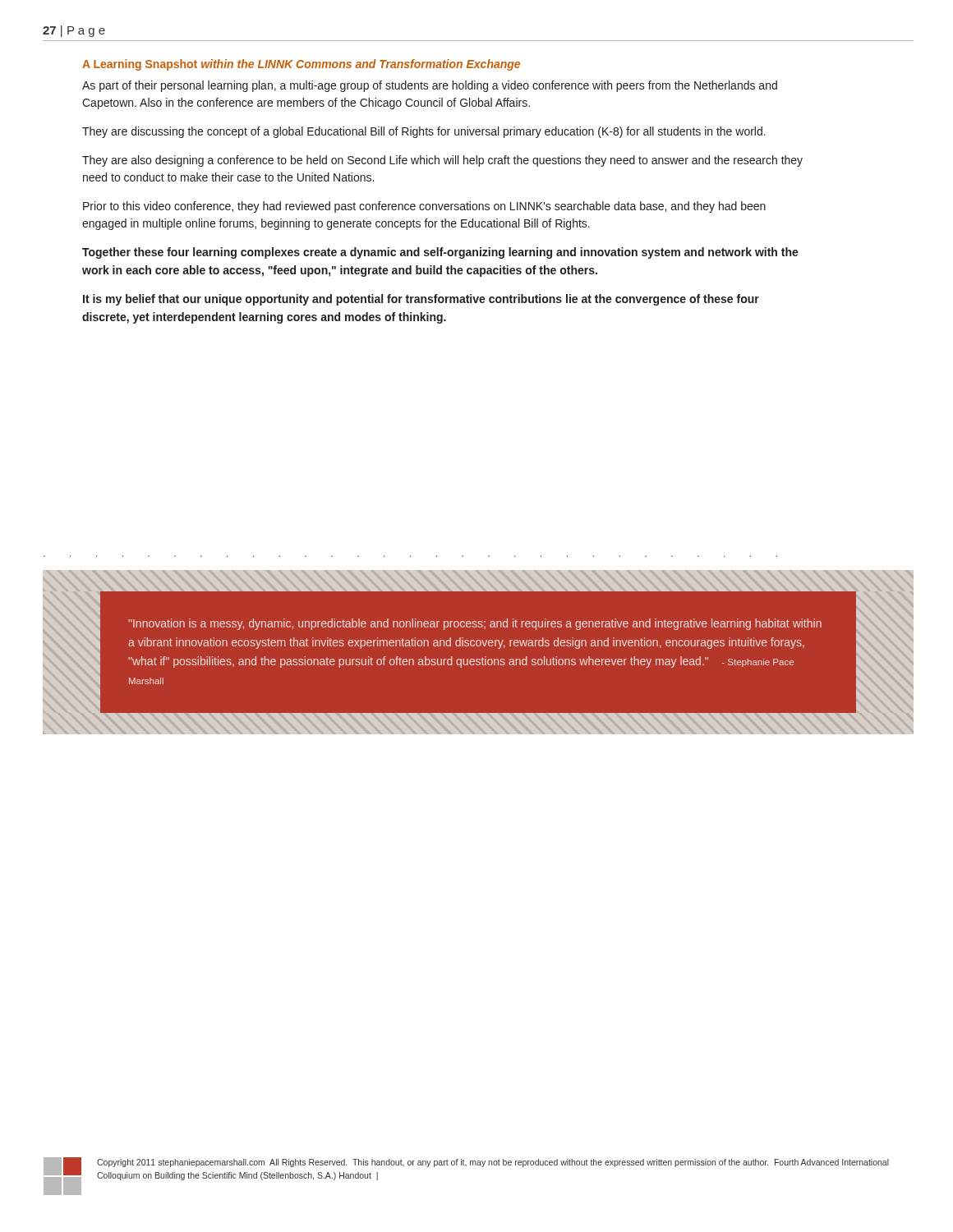Navigate to the element starting "It is my belief"
The height and width of the screenshot is (1232, 953).
(421, 308)
